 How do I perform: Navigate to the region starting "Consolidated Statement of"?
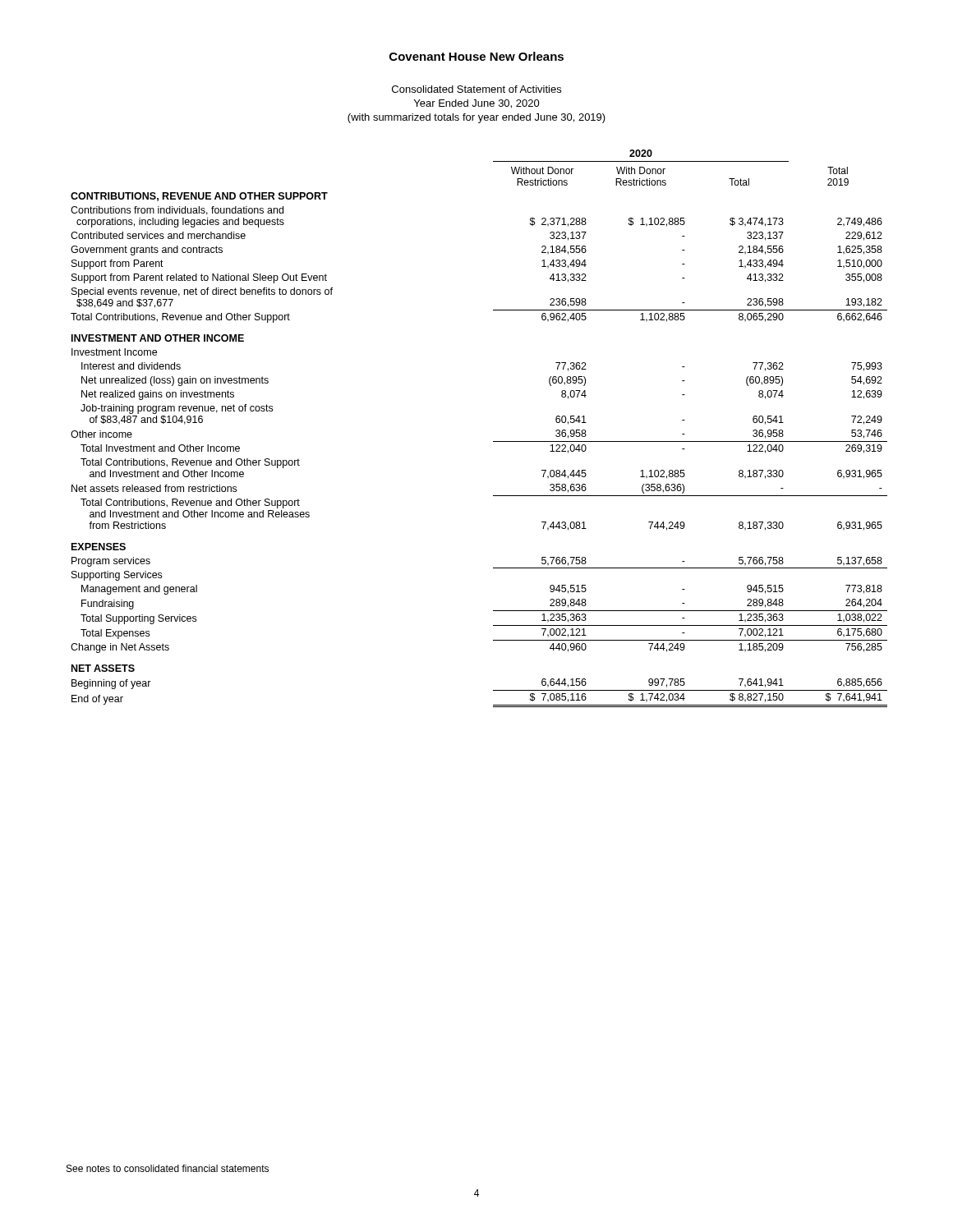pyautogui.click(x=476, y=103)
